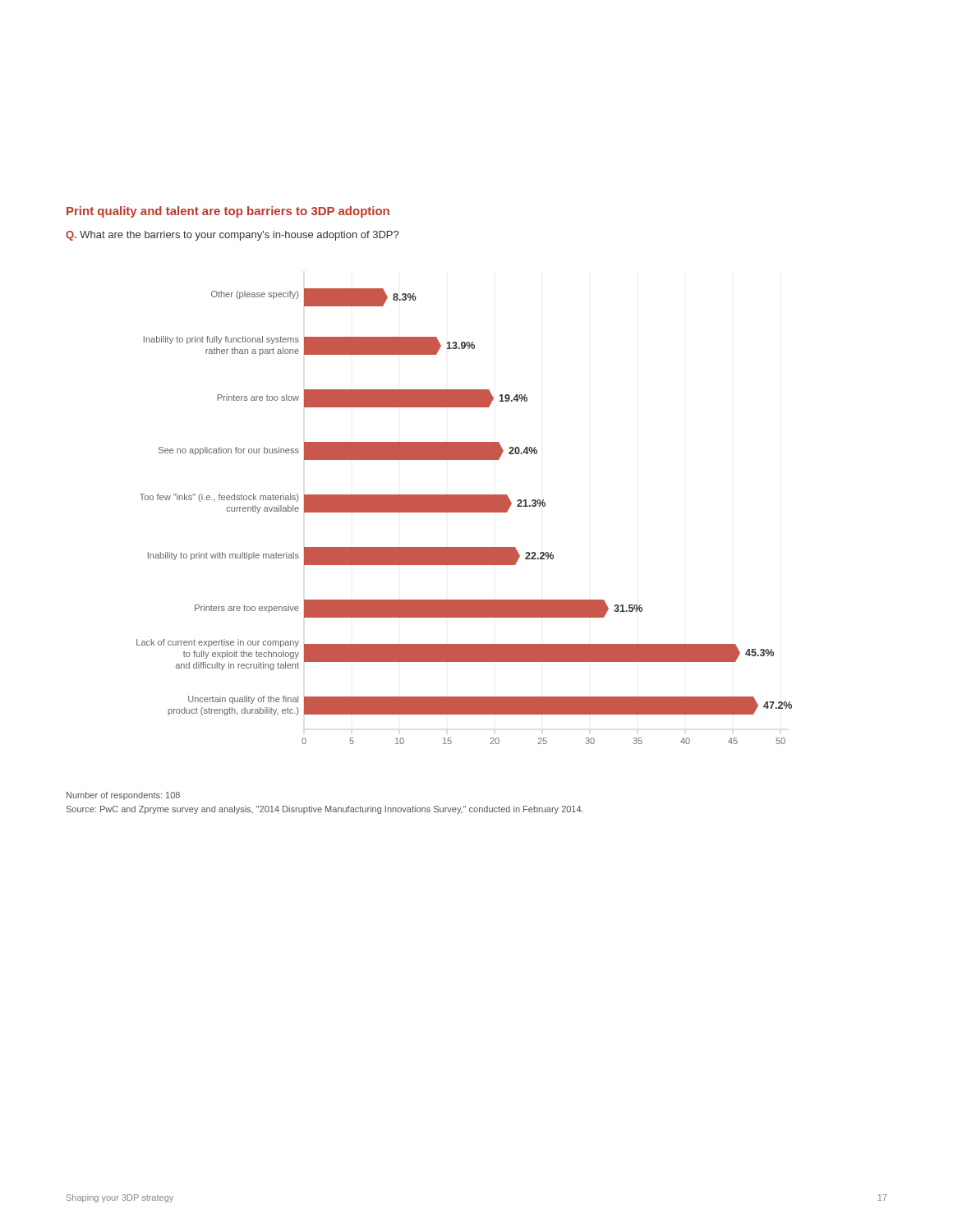Viewport: 953px width, 1232px height.
Task: Locate the passage starting "Number of respondents: 108 Source: PwC and Zpryme"
Action: pos(325,802)
